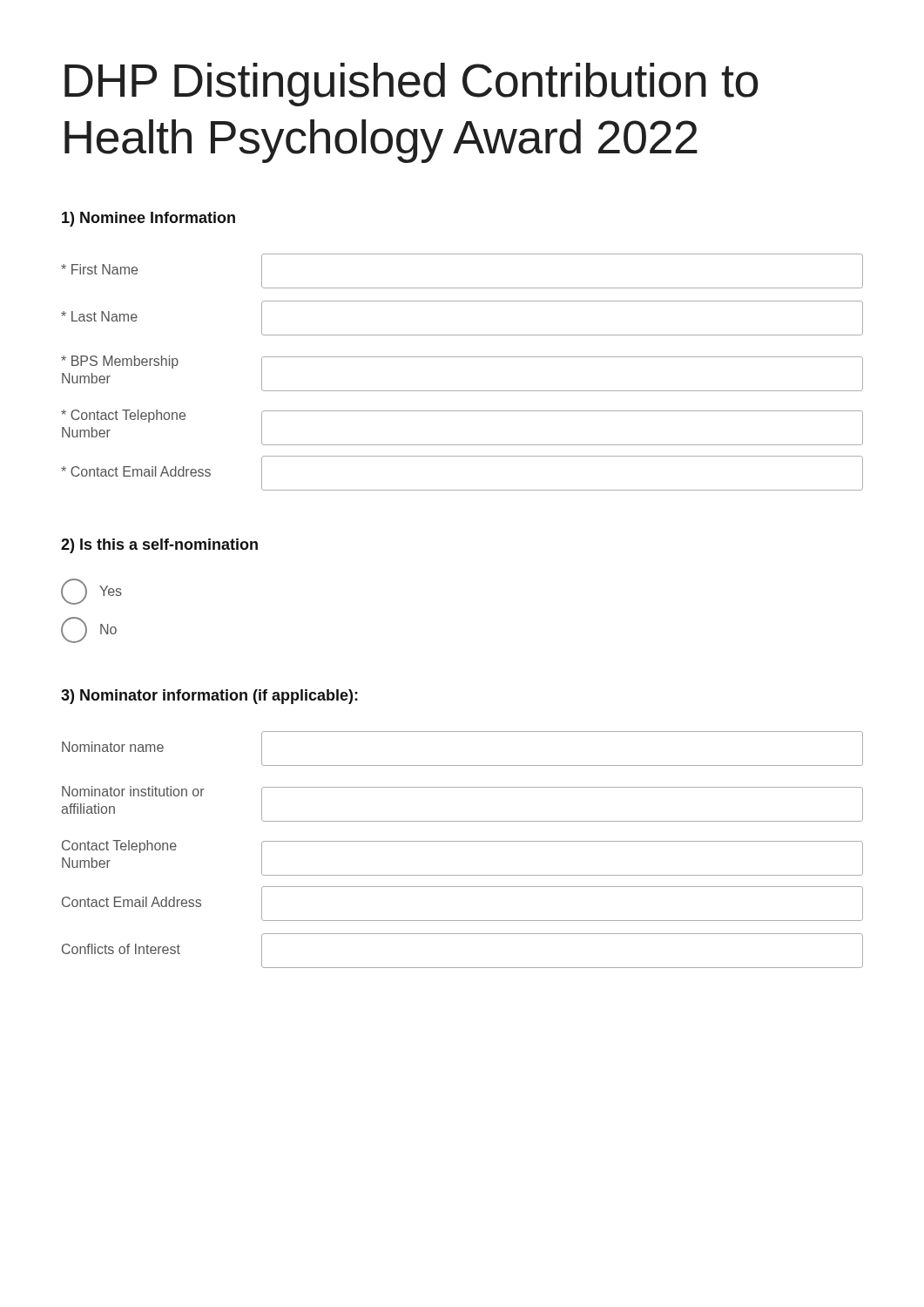
Task: Click on the region starting "2) Is this"
Action: coord(160,545)
